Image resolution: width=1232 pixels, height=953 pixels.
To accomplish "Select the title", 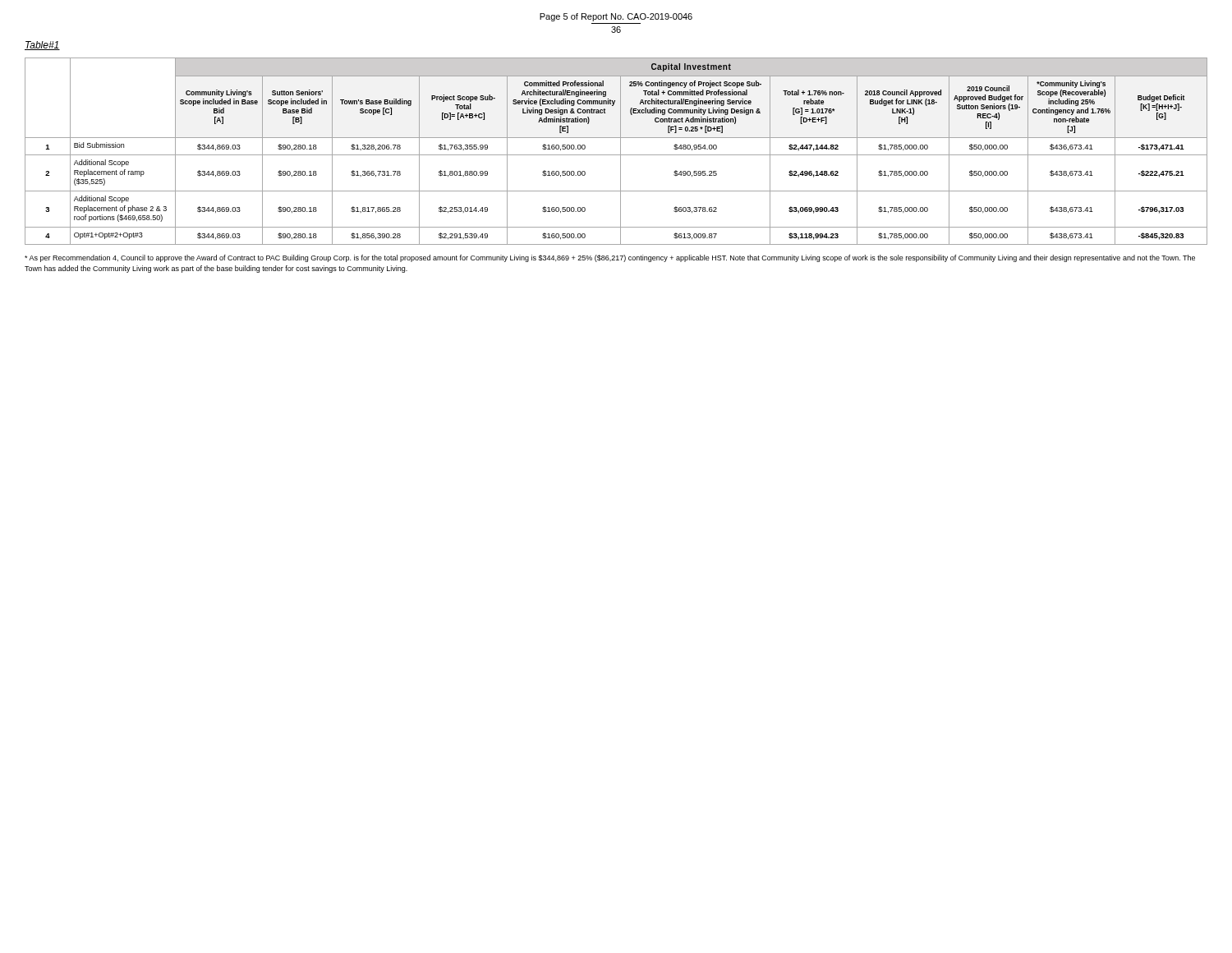I will pos(42,45).
